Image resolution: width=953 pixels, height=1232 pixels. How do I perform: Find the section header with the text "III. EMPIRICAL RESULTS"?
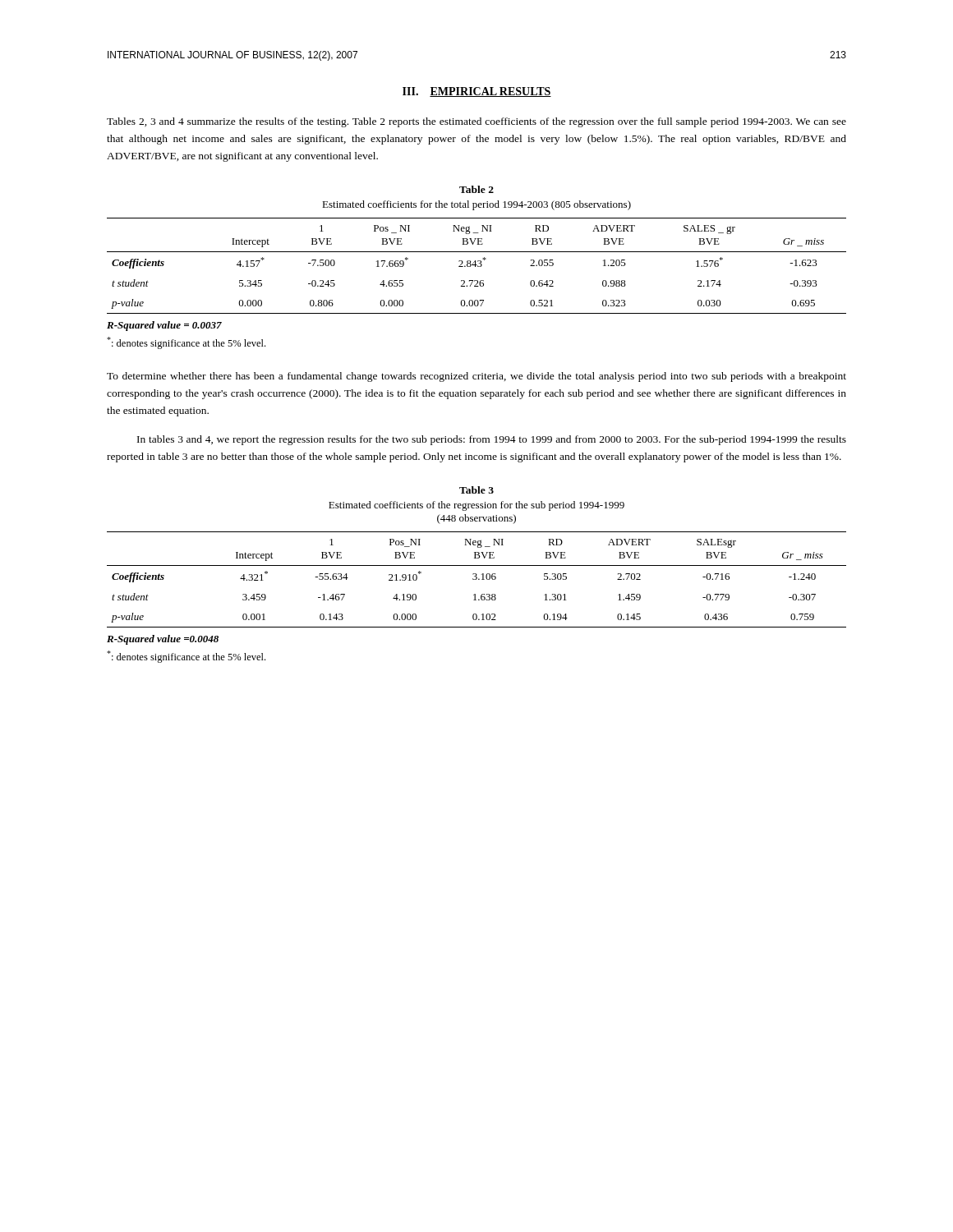click(476, 92)
